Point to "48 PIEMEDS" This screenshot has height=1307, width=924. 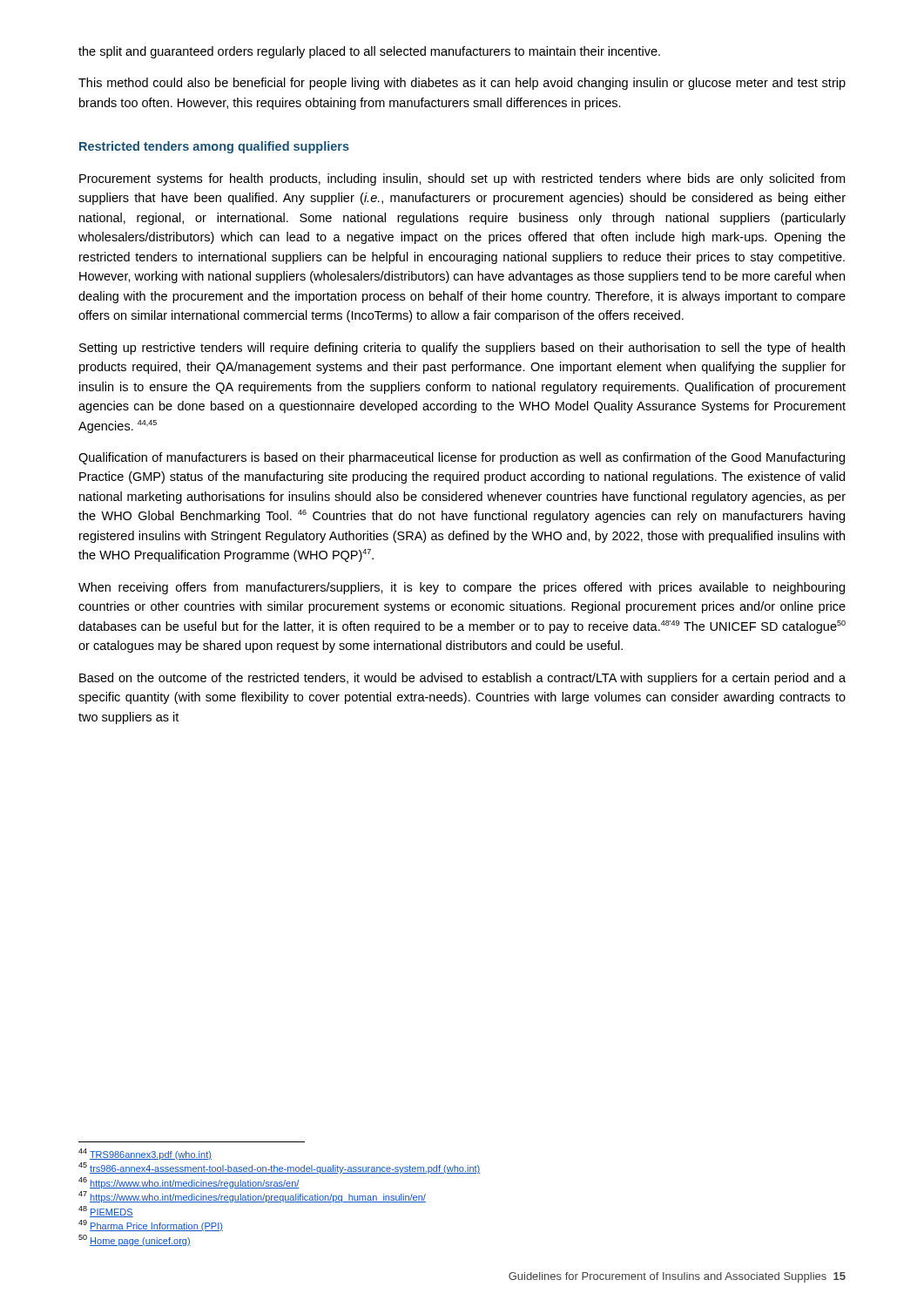[x=106, y=1212]
